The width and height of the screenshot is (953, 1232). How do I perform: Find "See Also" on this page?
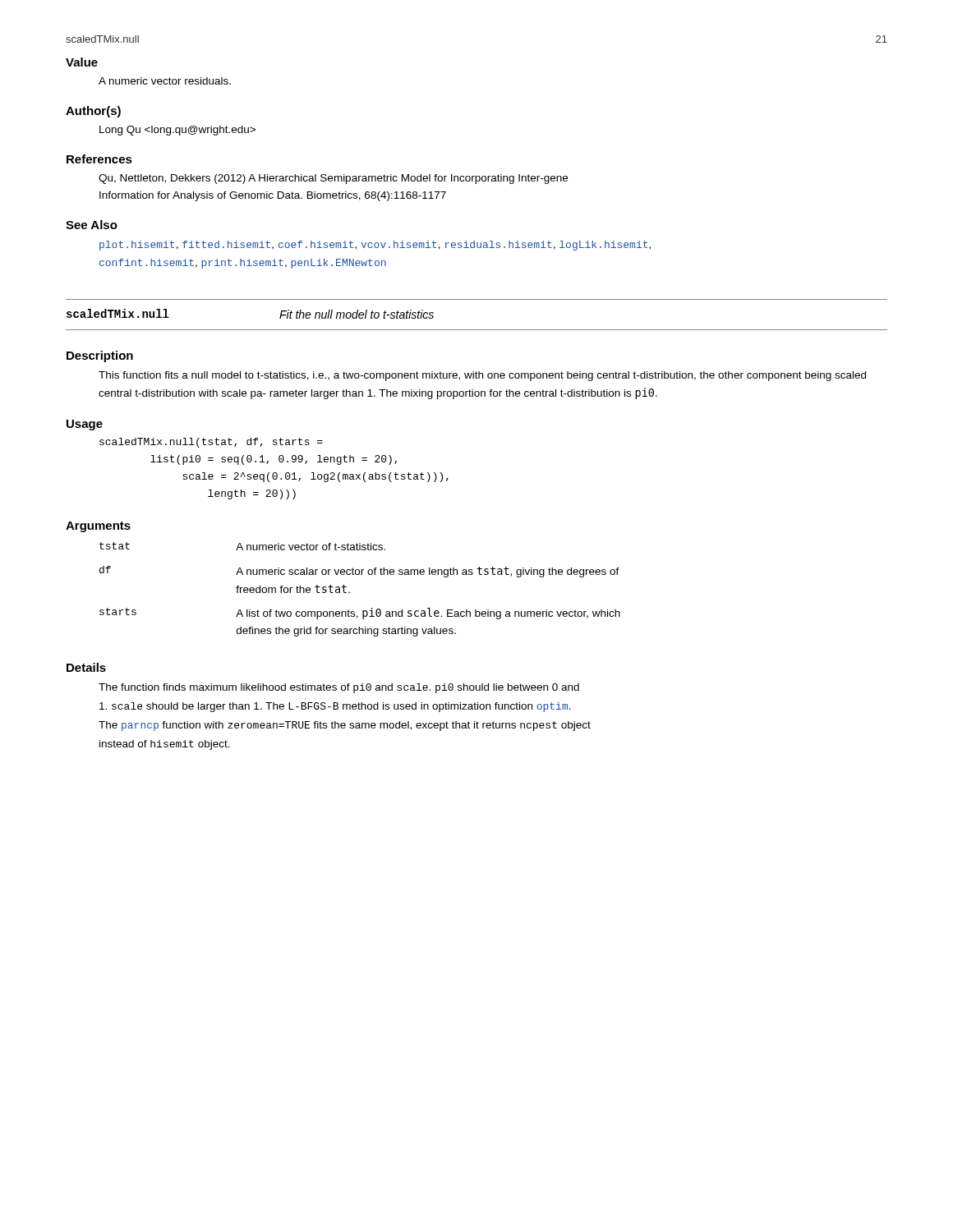click(x=92, y=224)
